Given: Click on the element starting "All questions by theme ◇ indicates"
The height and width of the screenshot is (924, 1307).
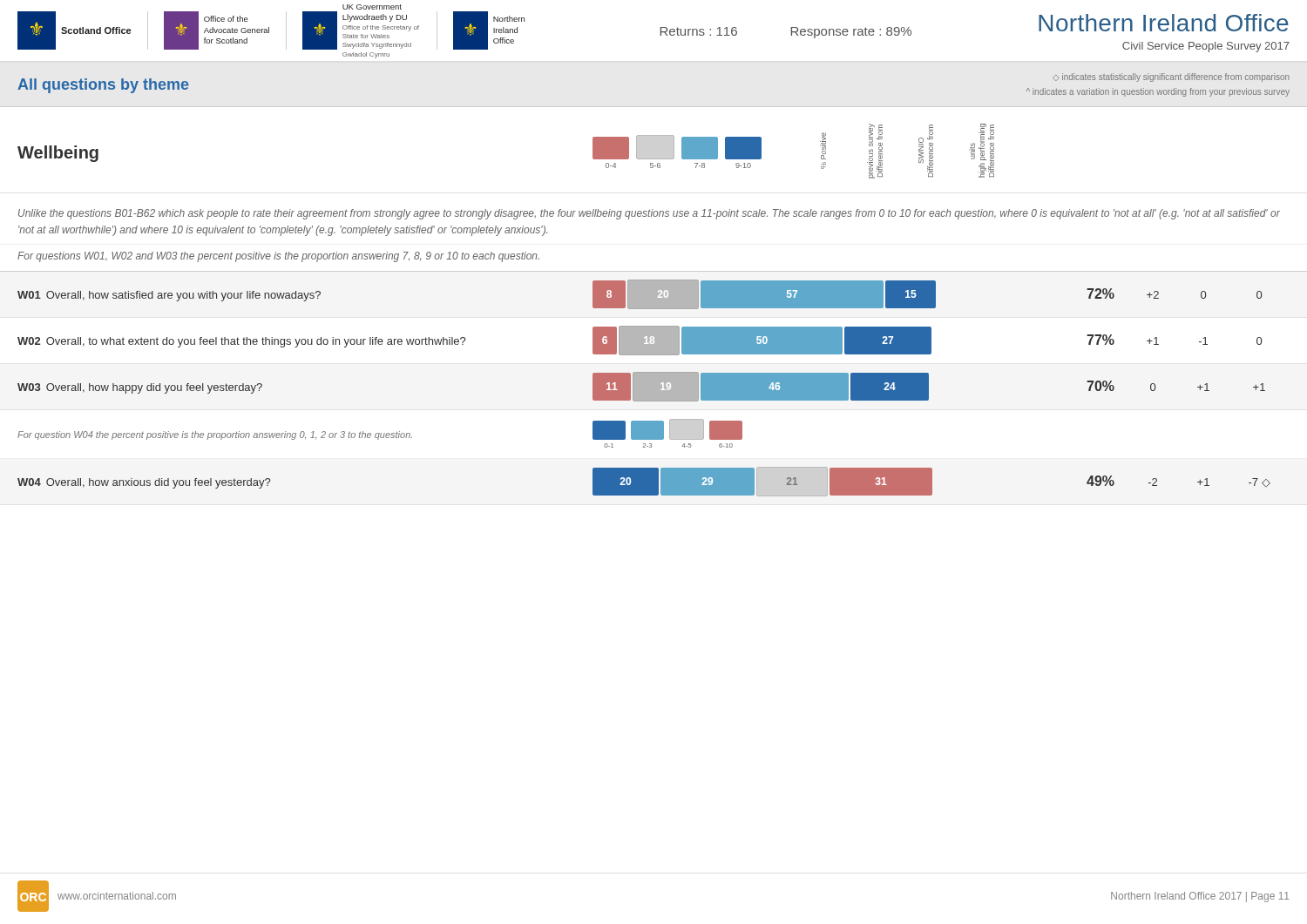Looking at the screenshot, I should click(86, 85).
